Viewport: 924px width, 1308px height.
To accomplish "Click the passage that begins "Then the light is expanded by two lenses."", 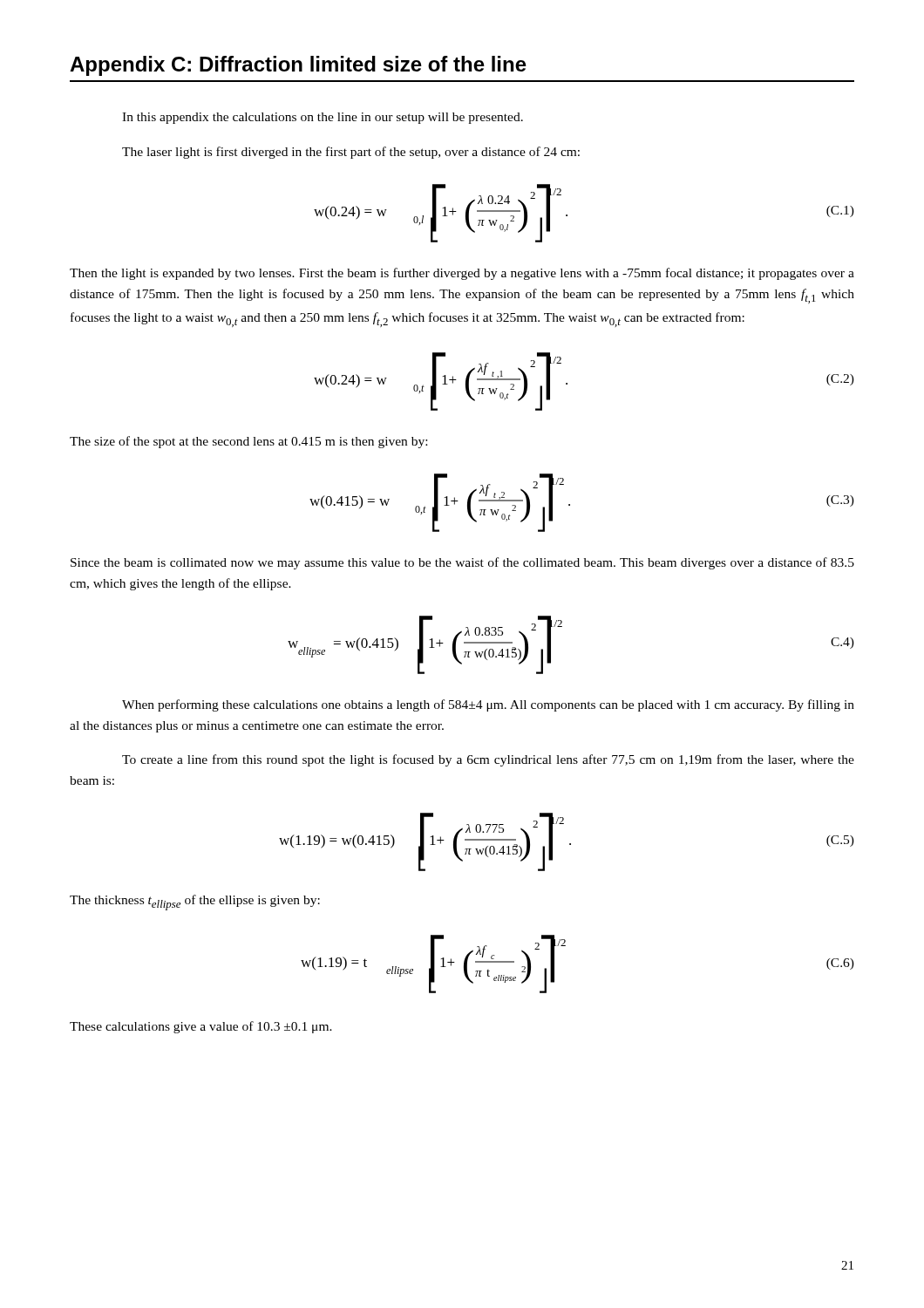I will 462,296.
